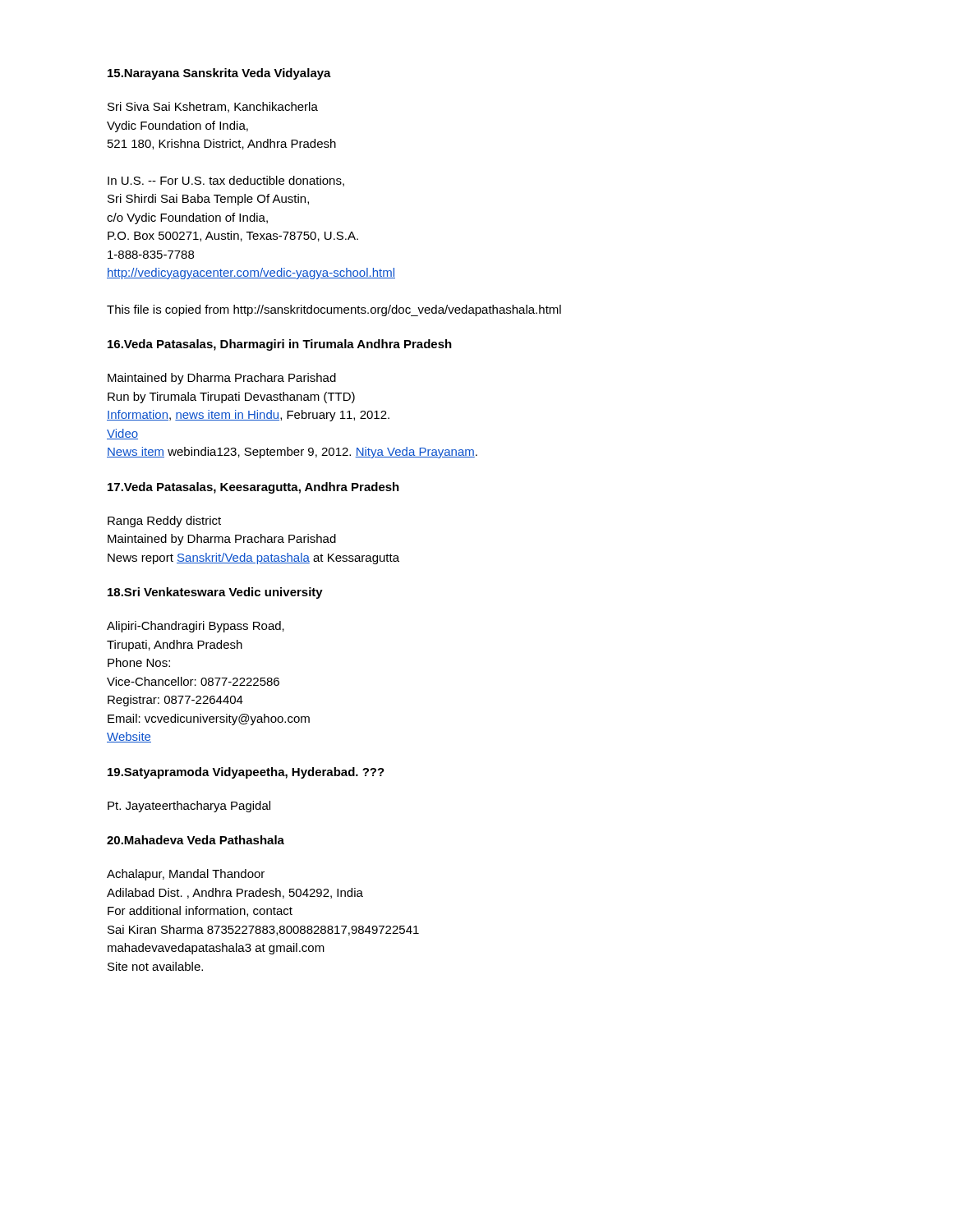This screenshot has width=953, height=1232.
Task: Locate the element starting "18.Sri Venkateswara Vedic university"
Action: pos(215,593)
